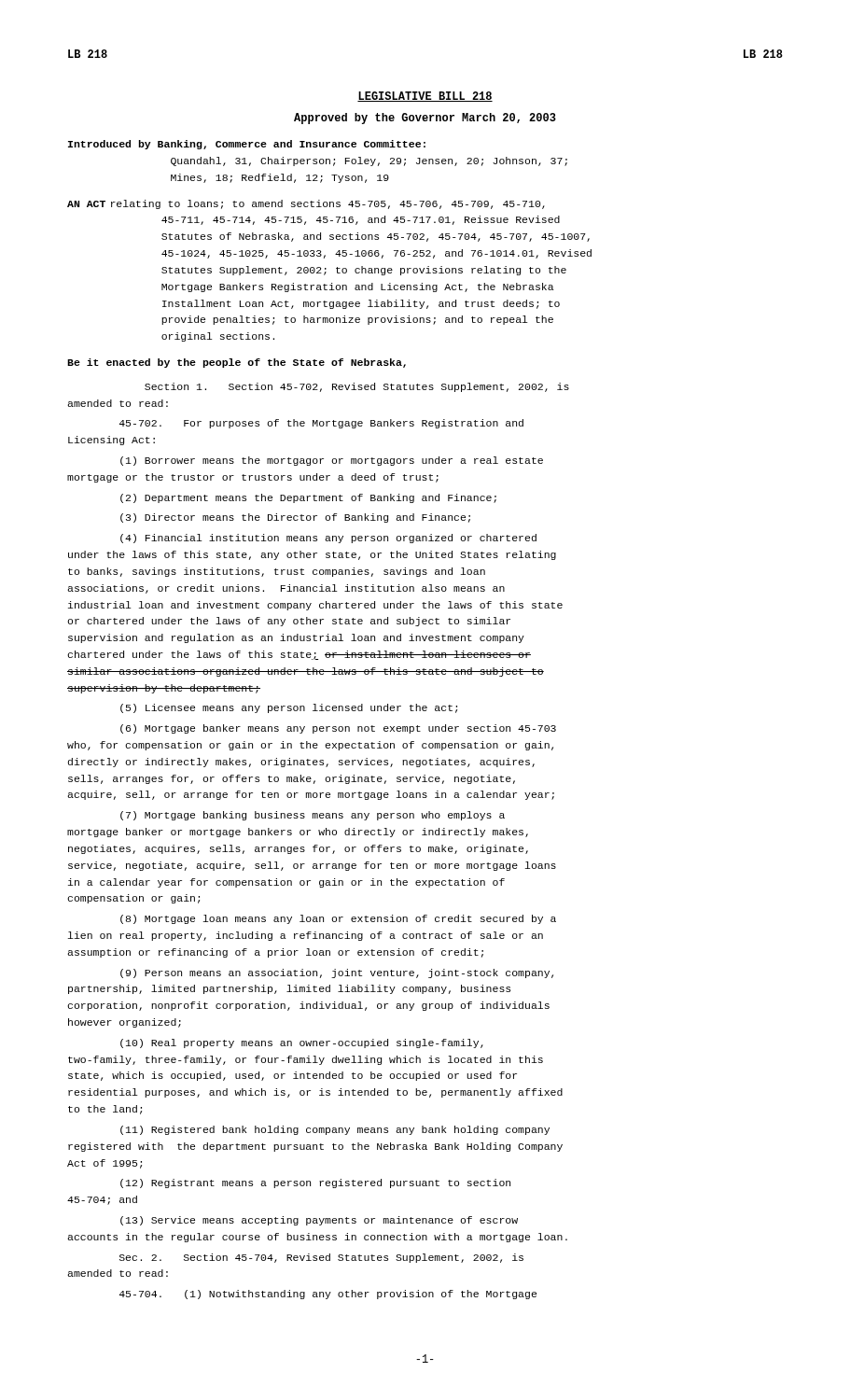Point to the block beginning "(9) Person means"

(312, 998)
